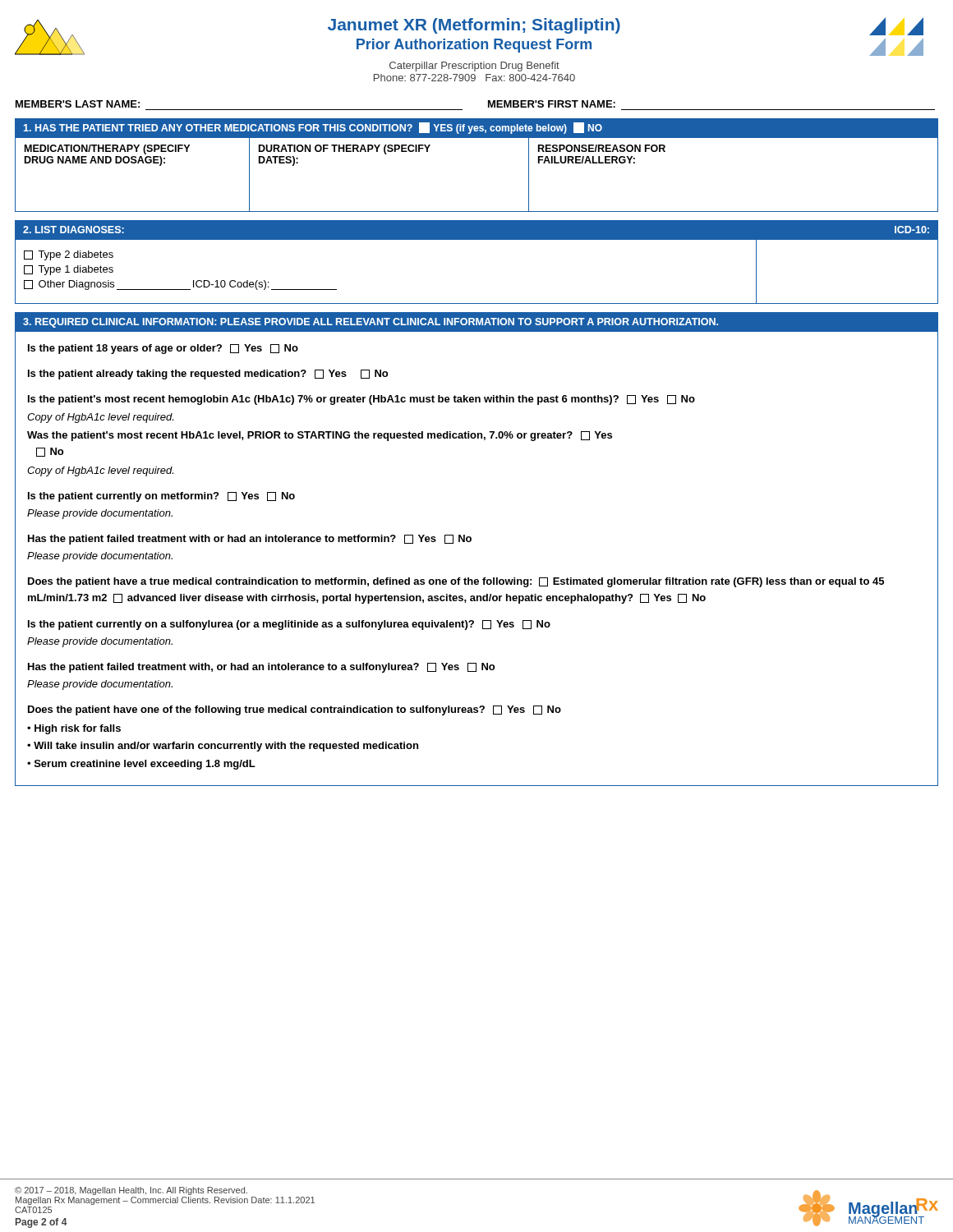The height and width of the screenshot is (1232, 953).
Task: Point to "Type 1 diabetes"
Action: [x=69, y=269]
